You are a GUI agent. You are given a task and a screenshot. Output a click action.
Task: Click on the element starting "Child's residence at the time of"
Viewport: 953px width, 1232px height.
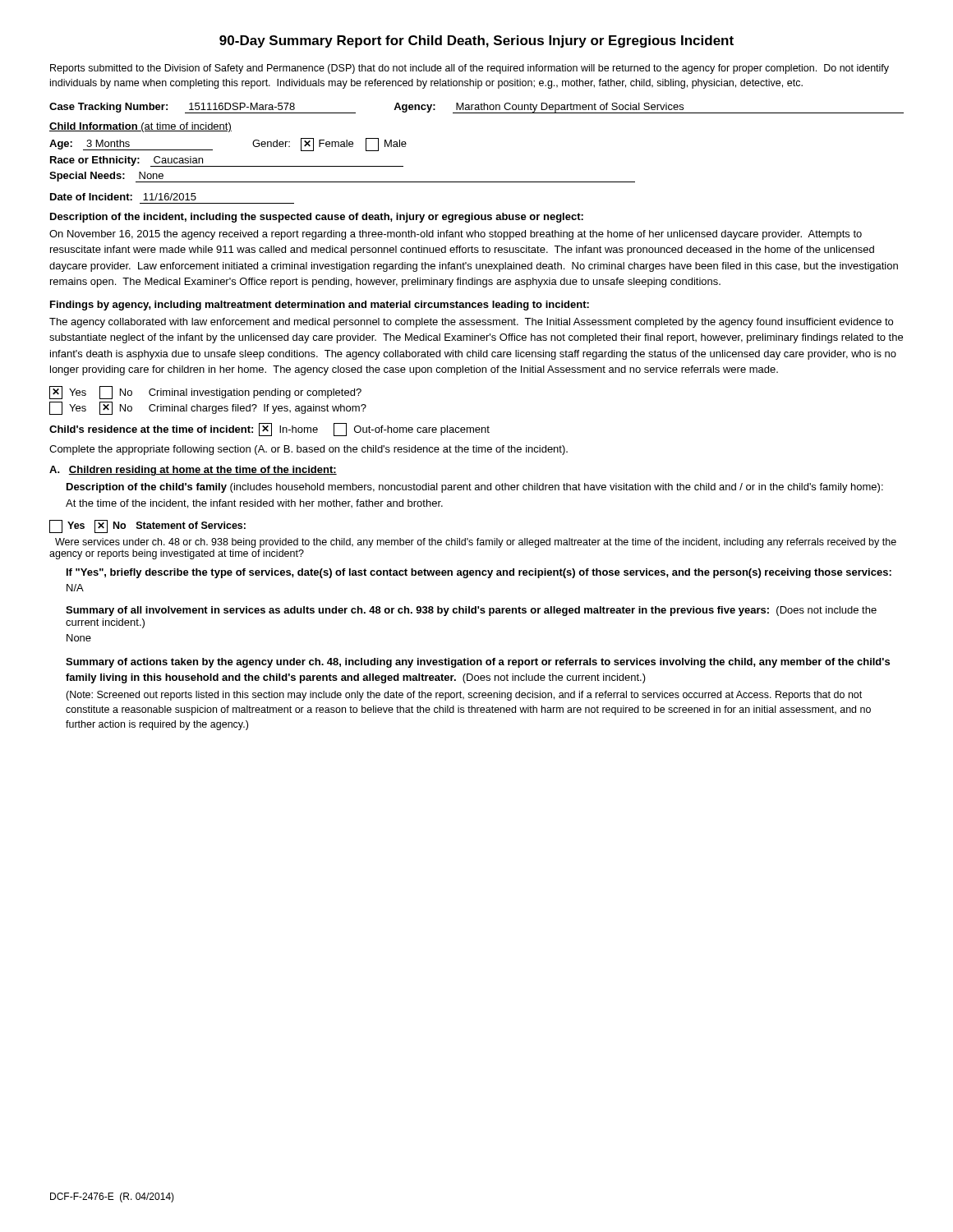pyautogui.click(x=269, y=429)
